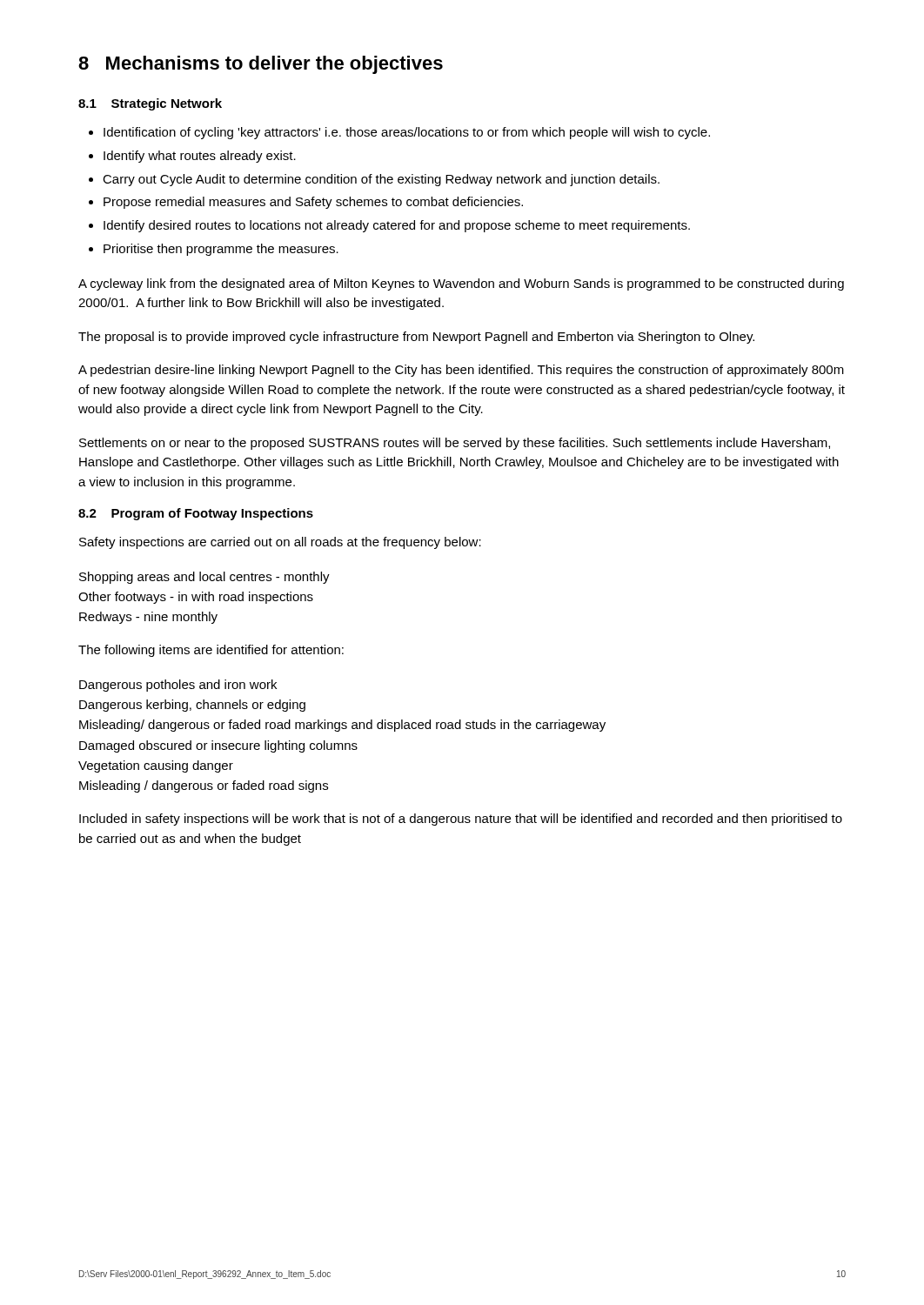Click on the list item that reads "Identify what routes already exist."

pyautogui.click(x=199, y=155)
